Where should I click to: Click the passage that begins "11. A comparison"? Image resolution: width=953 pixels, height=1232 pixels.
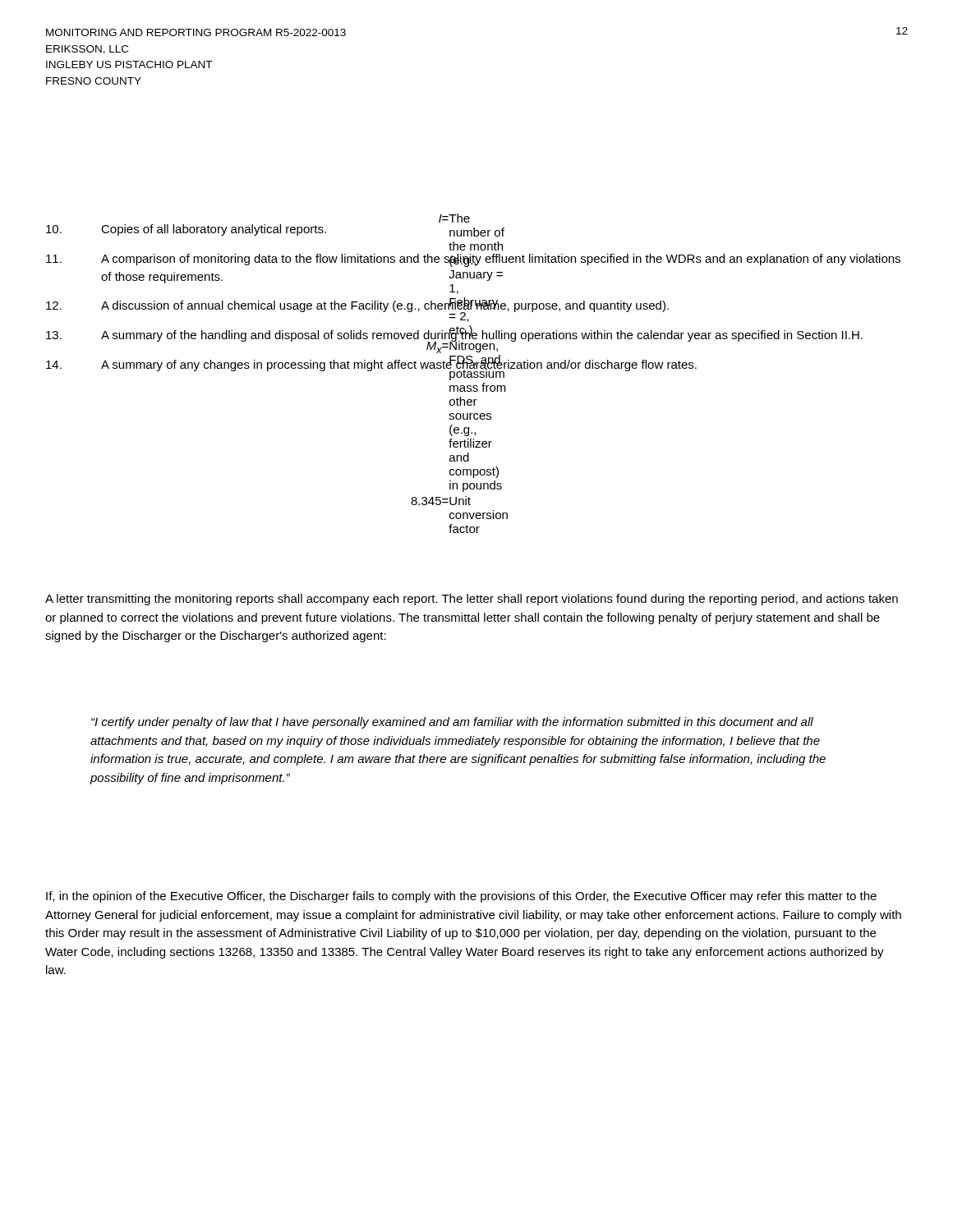[476, 267]
